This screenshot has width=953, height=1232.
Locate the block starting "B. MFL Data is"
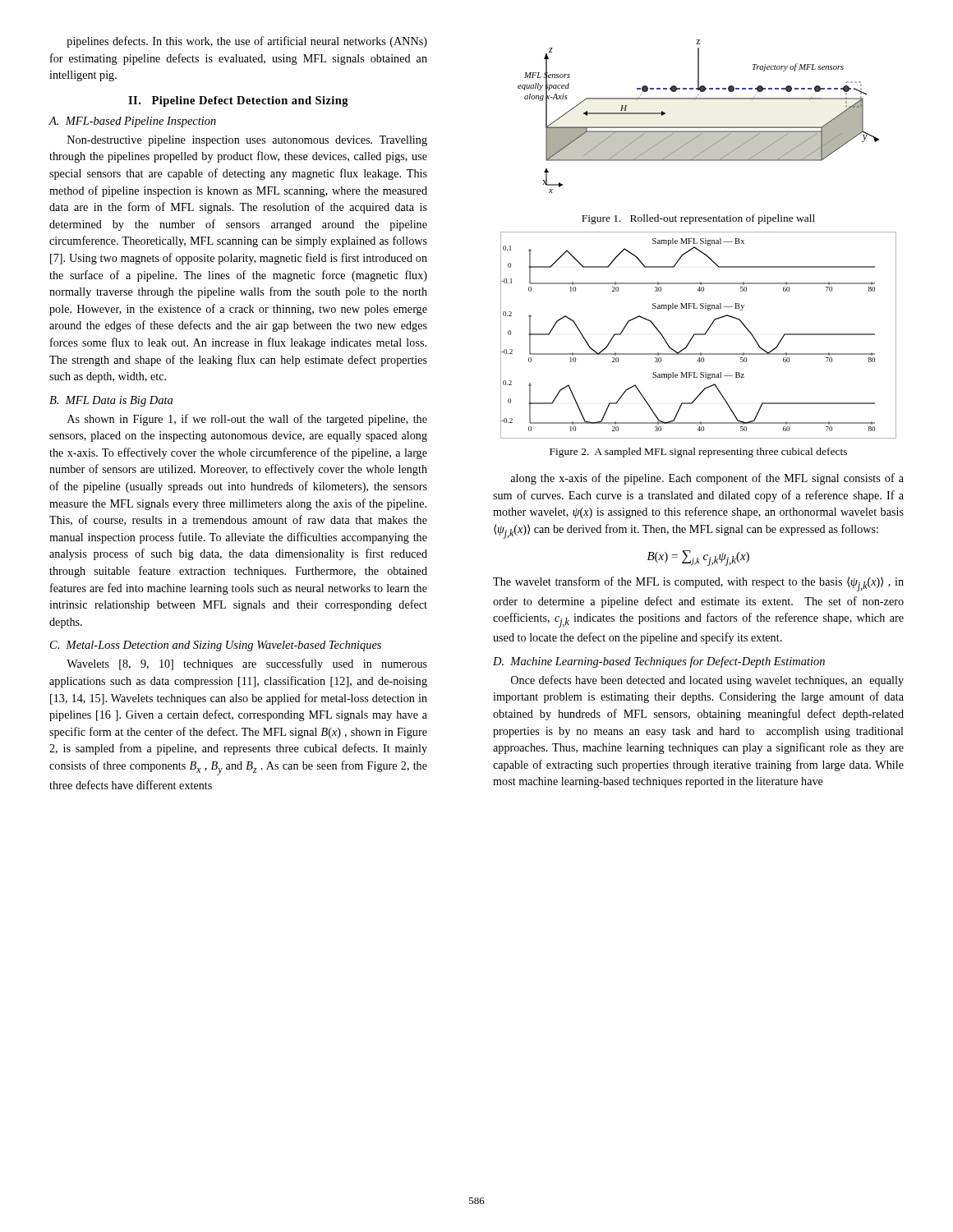coord(111,400)
